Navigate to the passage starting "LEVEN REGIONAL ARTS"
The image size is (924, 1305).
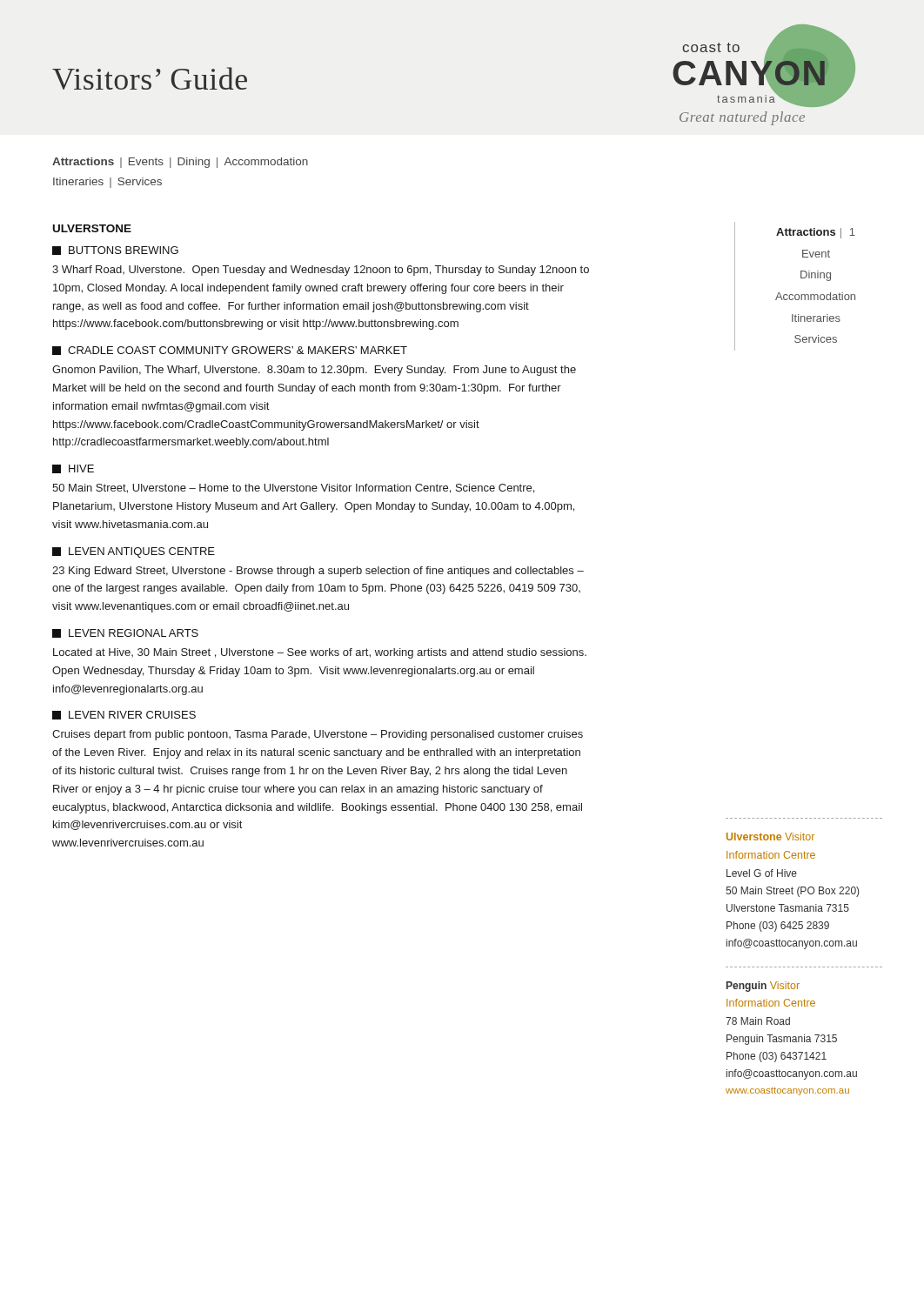125,633
